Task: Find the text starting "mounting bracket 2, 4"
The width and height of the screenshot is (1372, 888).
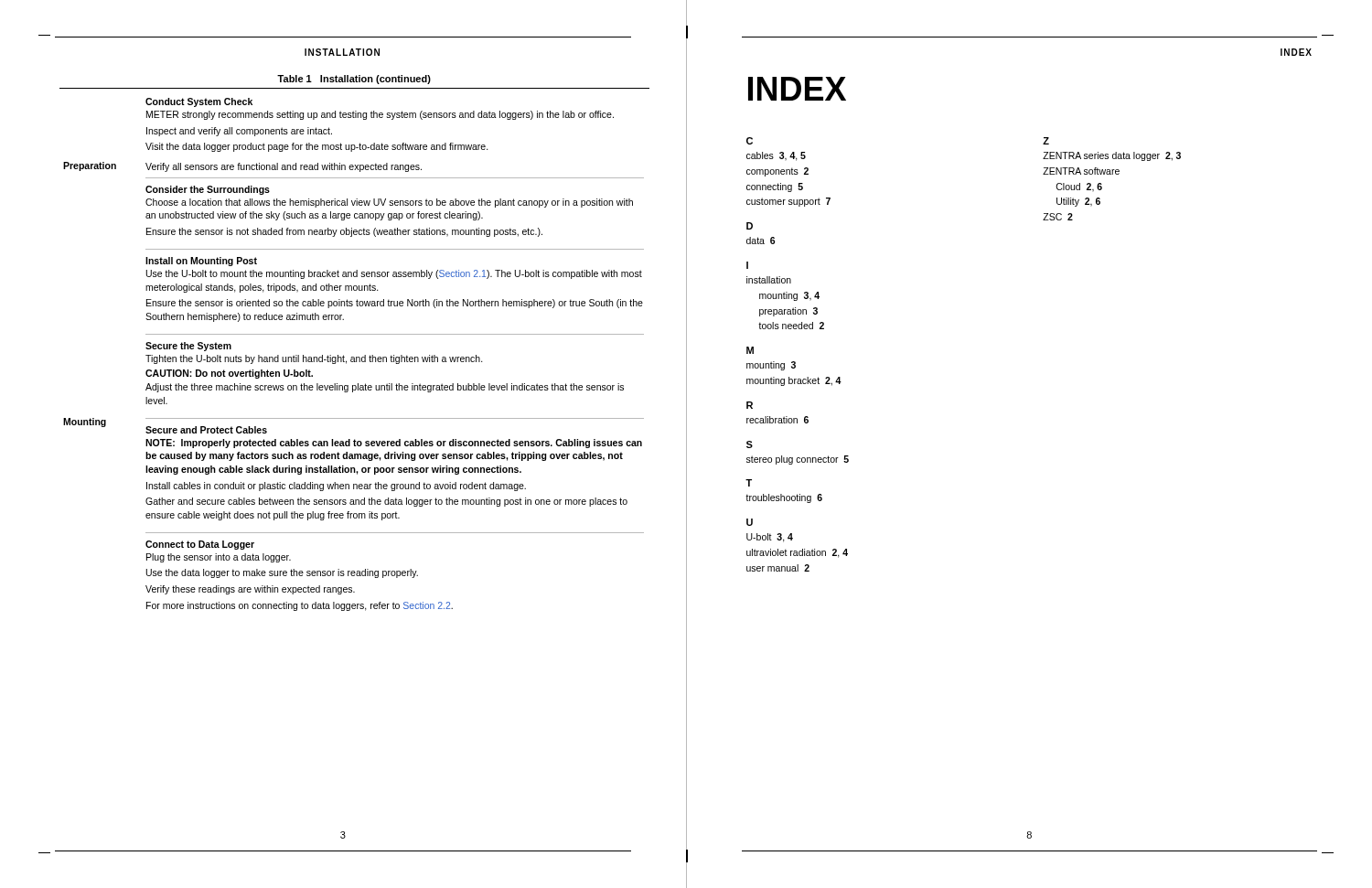Action: pos(793,380)
